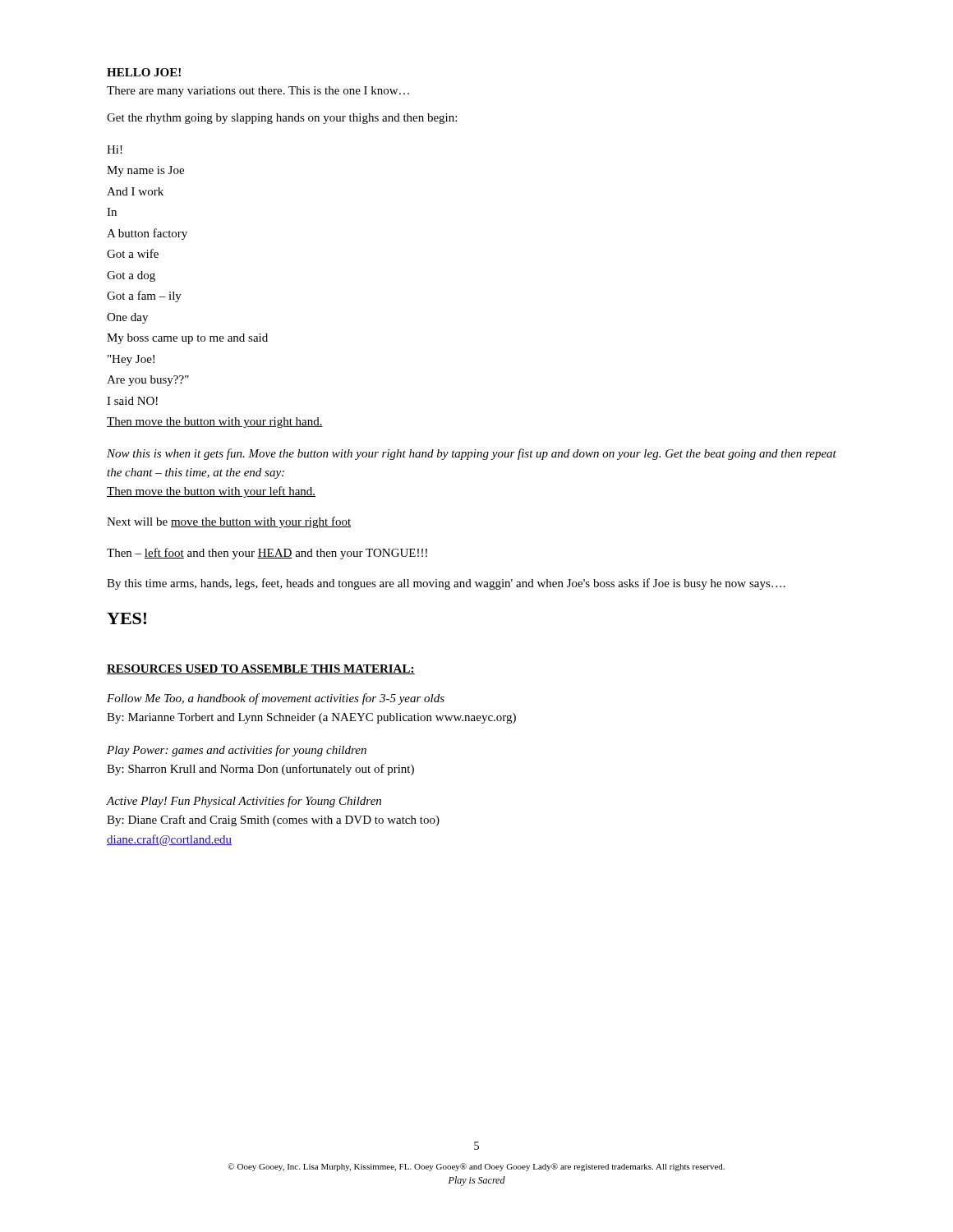Screen dimensions: 1232x953
Task: Navigate to the text block starting "Active Play! Fun Physical"
Action: [x=273, y=820]
